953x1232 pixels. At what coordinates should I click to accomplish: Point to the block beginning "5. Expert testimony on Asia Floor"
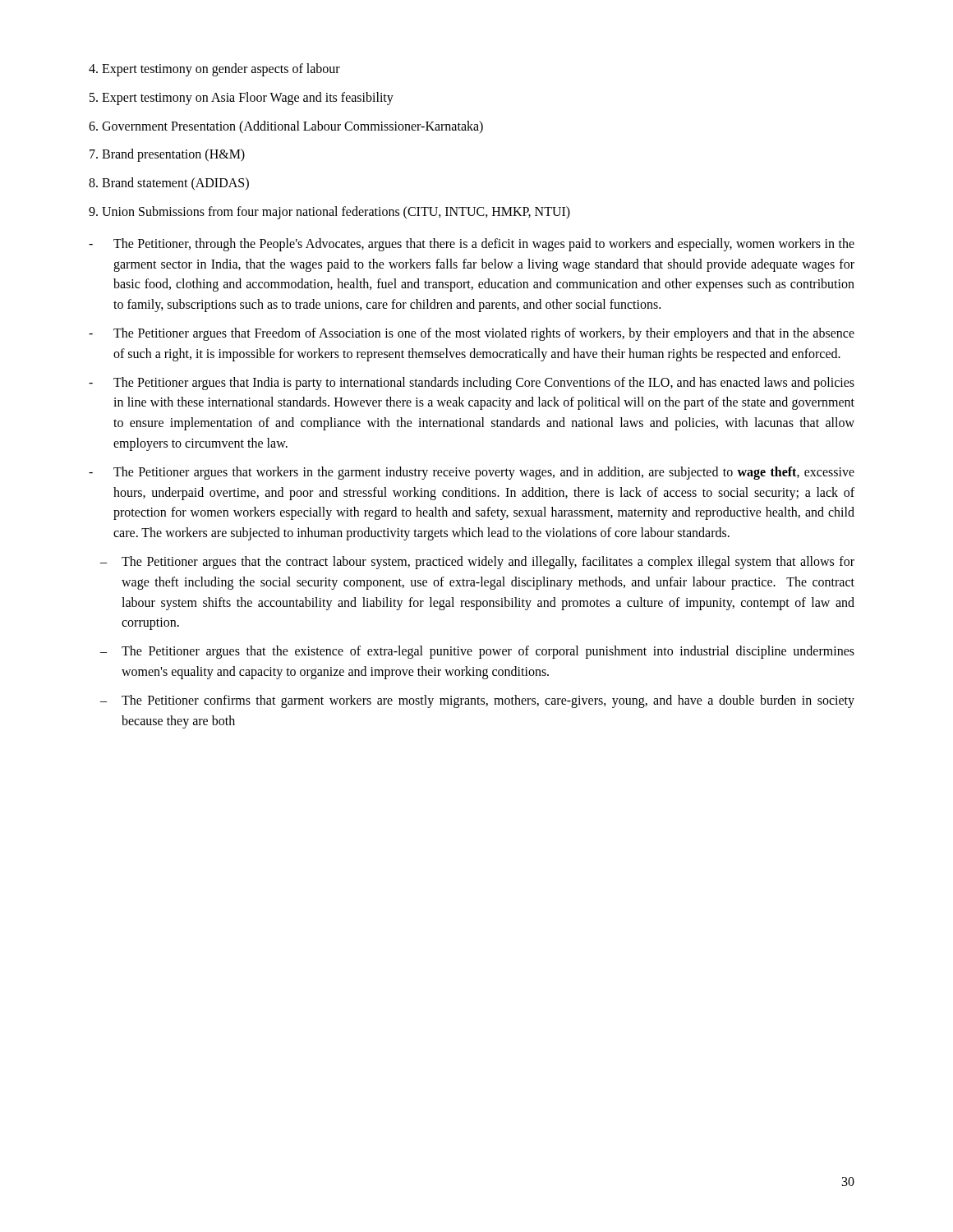[241, 97]
